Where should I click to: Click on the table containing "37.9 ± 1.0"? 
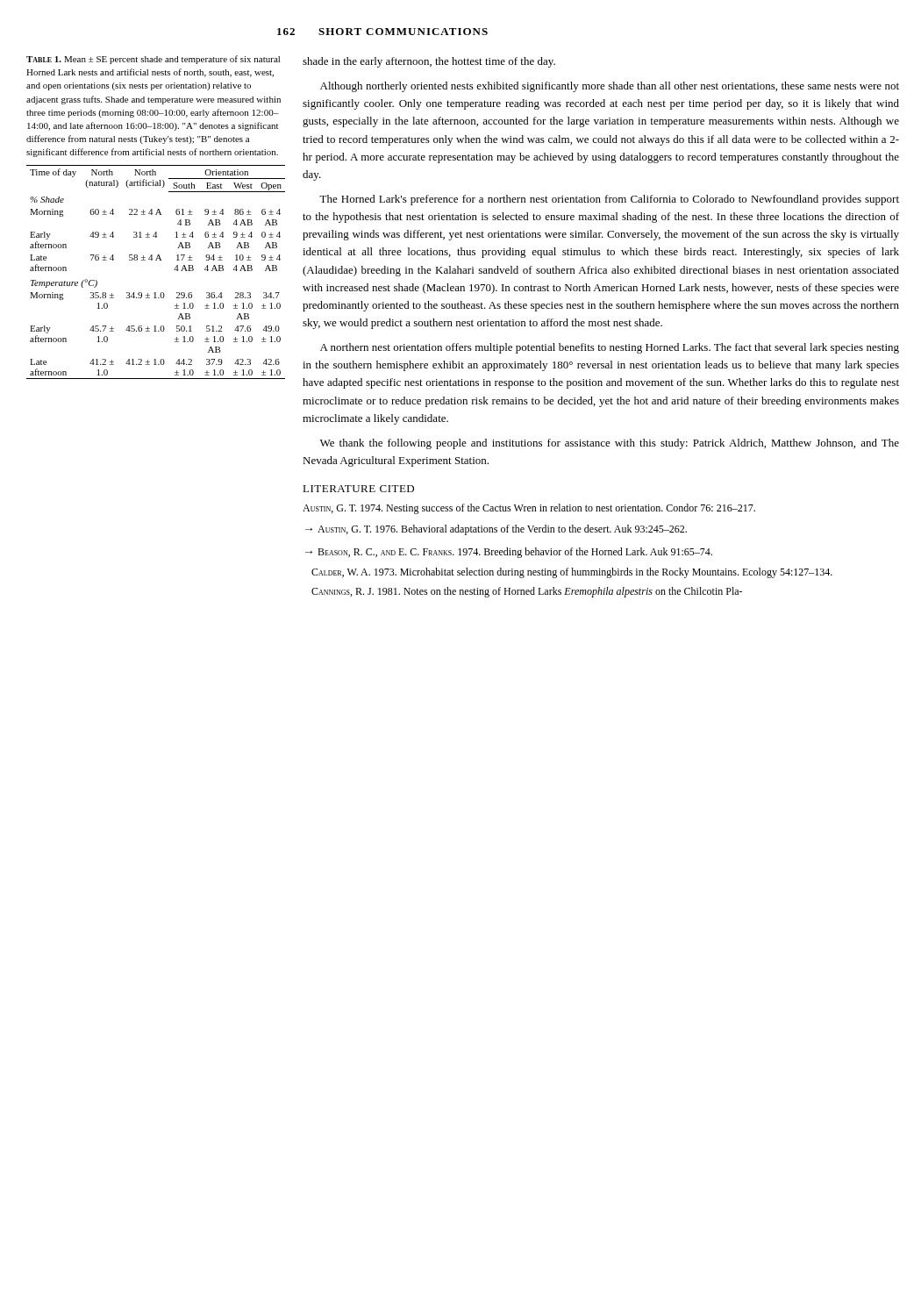tap(156, 272)
